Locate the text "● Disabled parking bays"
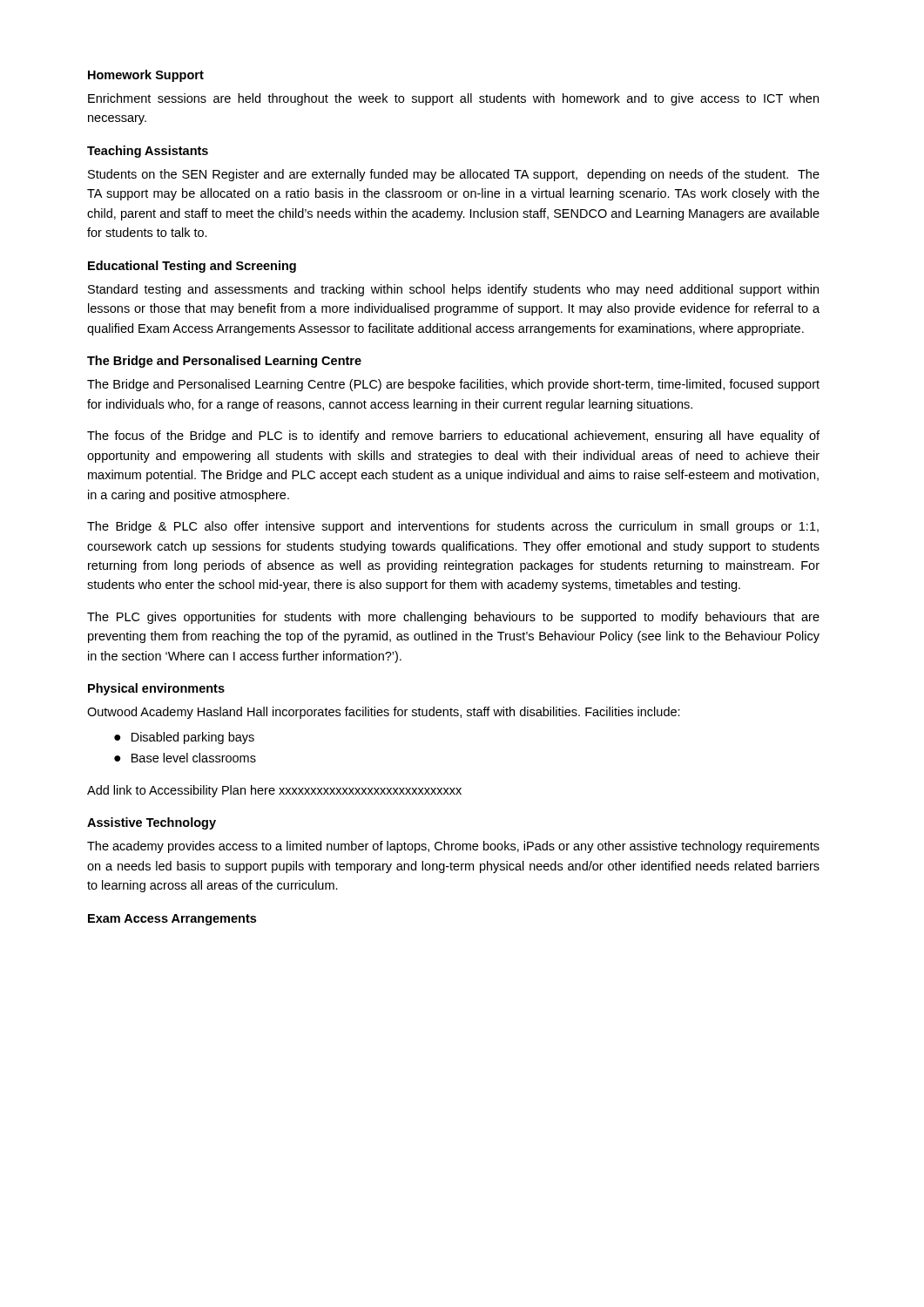This screenshot has width=924, height=1307. click(184, 737)
